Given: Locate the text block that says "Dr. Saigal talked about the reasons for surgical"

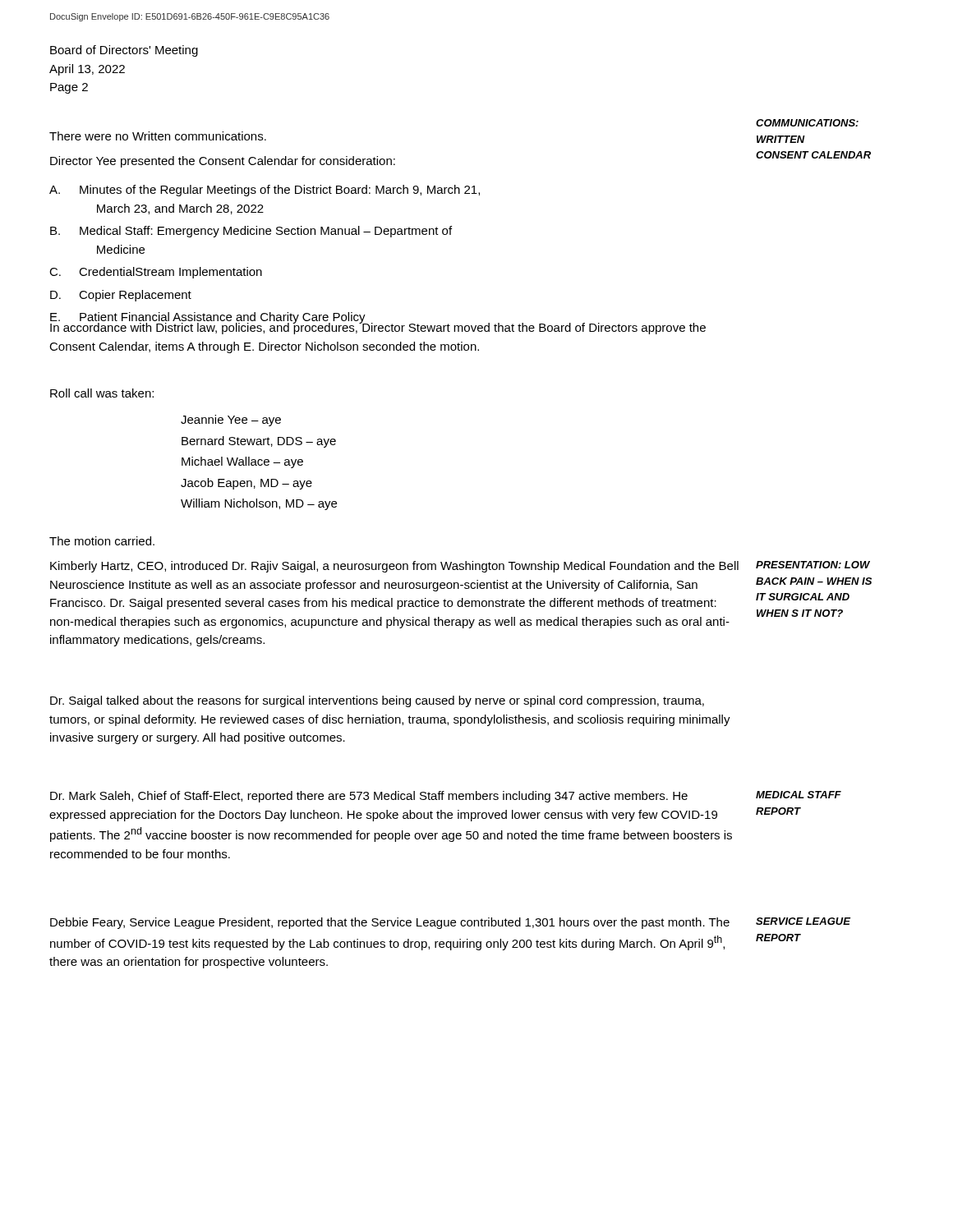Looking at the screenshot, I should 390,719.
